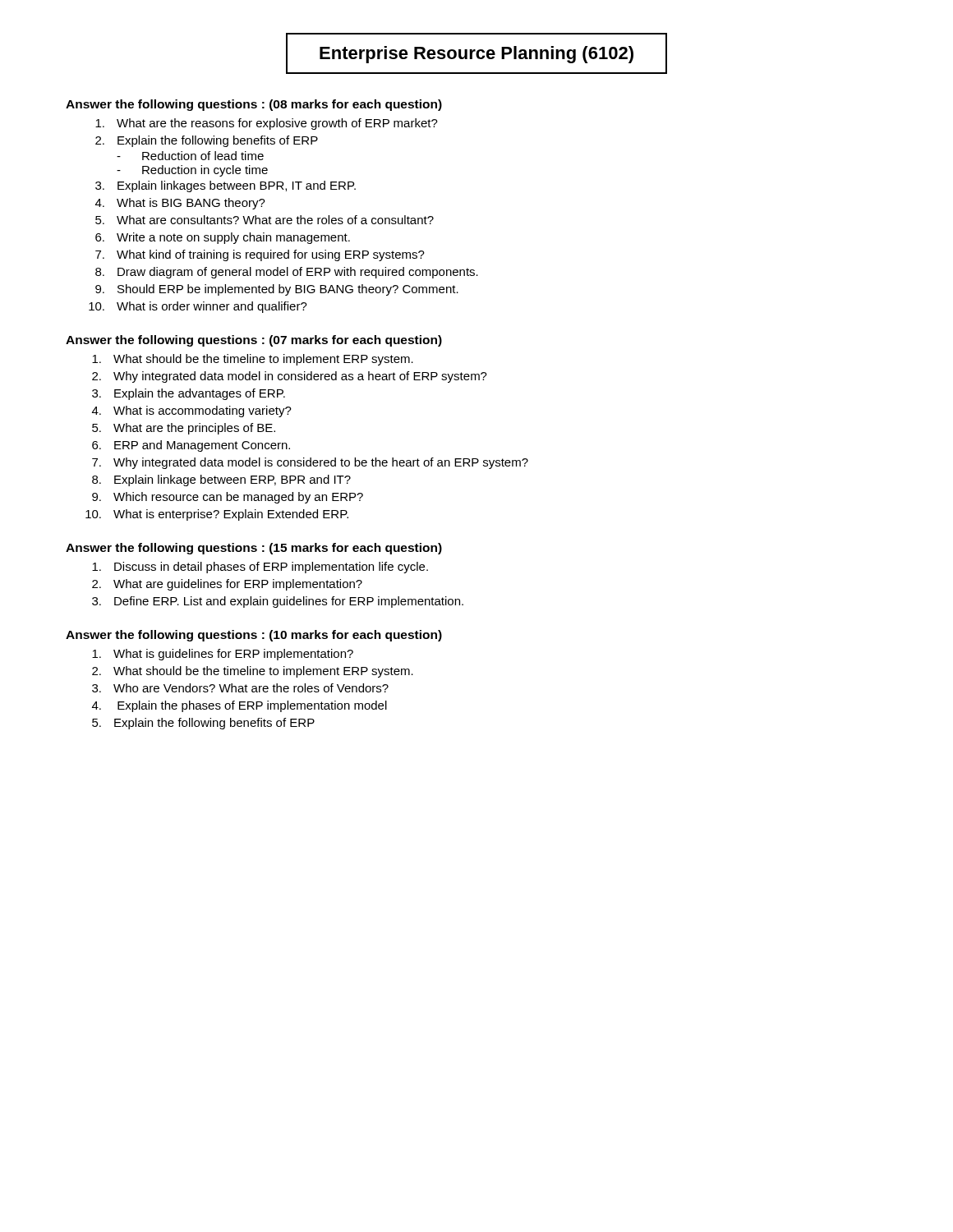Point to the text starting "Answer the following questions : (07 marks"
This screenshot has height=1232, width=953.
click(x=254, y=340)
